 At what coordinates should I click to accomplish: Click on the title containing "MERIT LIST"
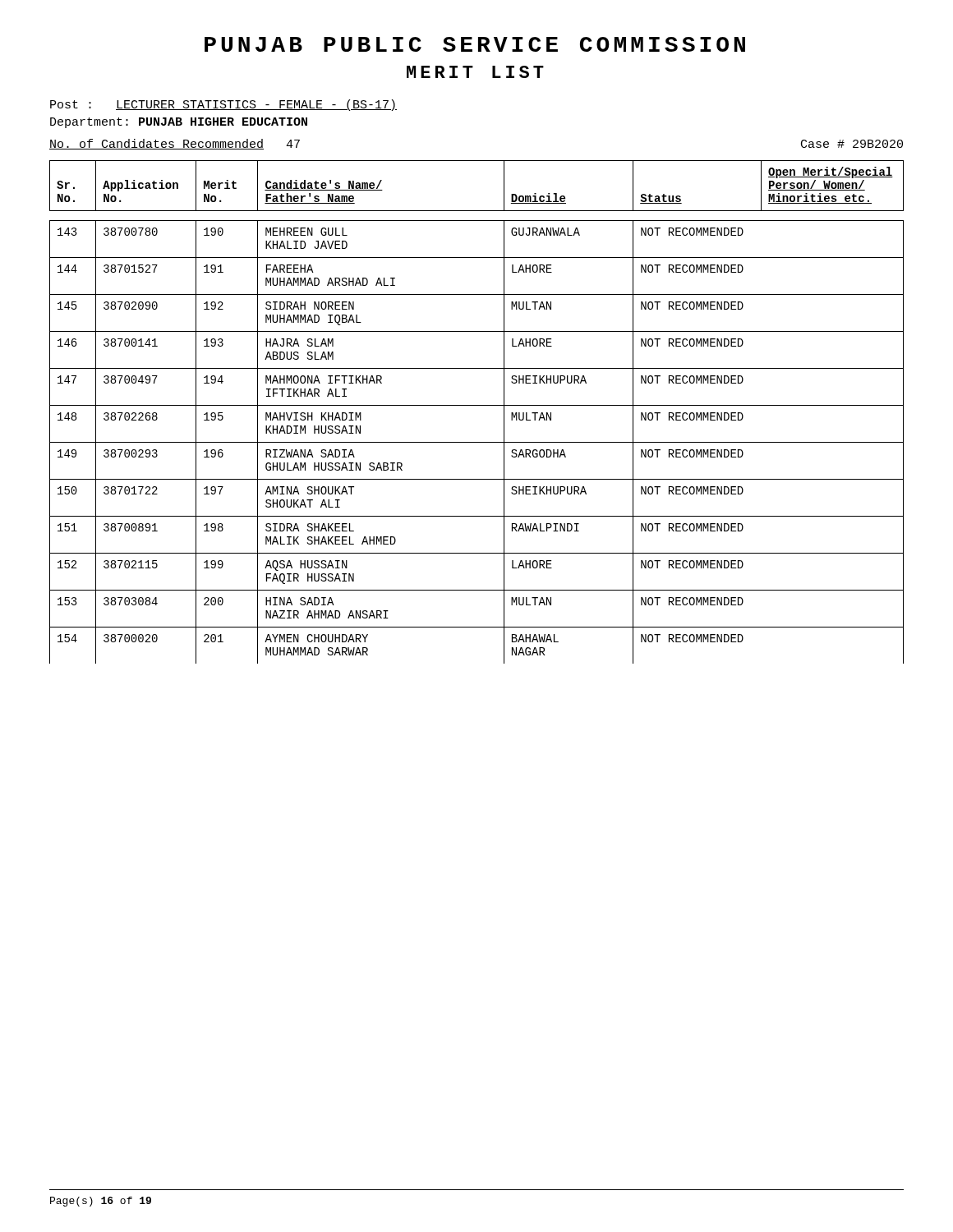tap(476, 73)
